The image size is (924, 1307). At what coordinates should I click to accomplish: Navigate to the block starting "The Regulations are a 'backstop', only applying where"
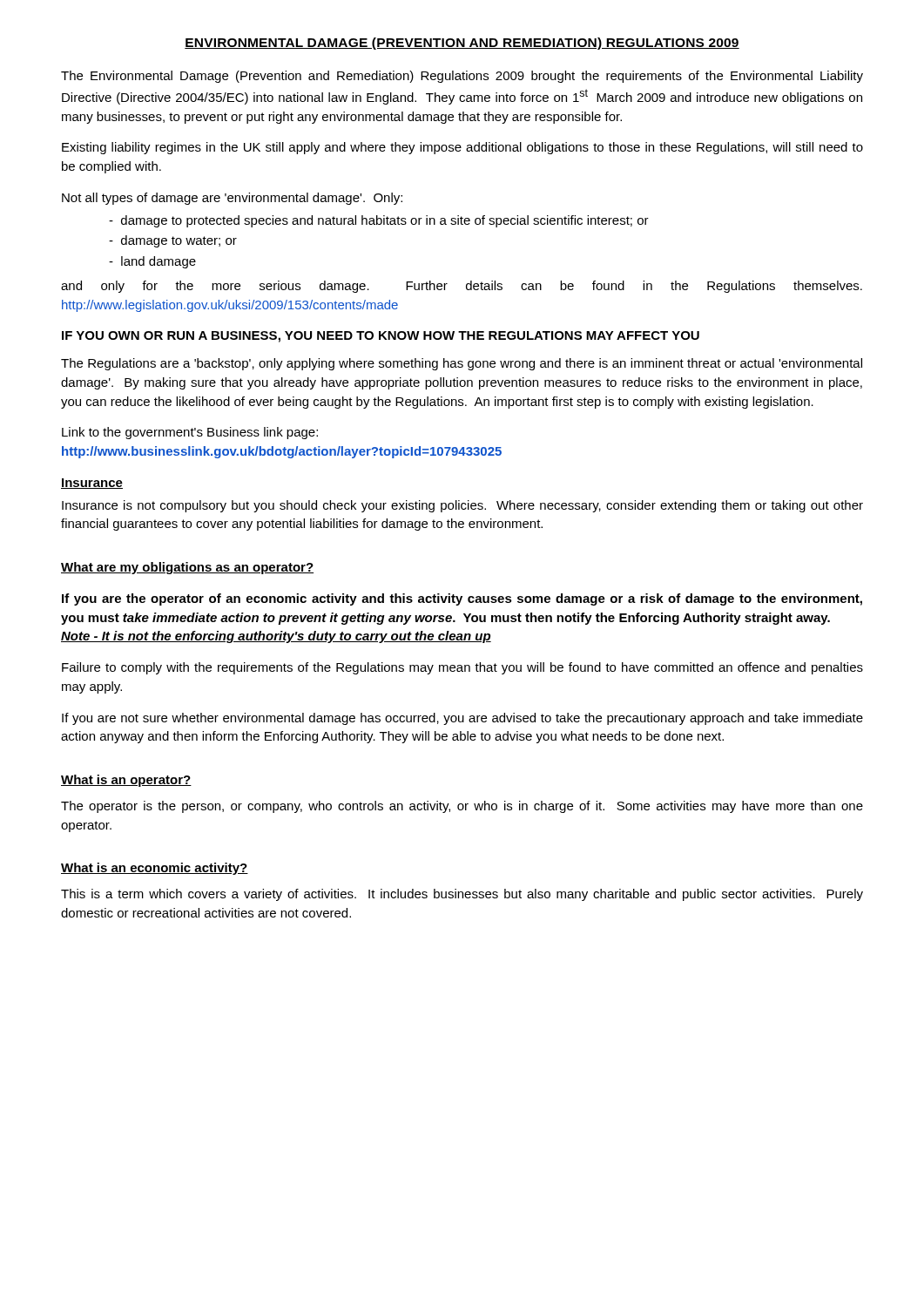(x=462, y=382)
